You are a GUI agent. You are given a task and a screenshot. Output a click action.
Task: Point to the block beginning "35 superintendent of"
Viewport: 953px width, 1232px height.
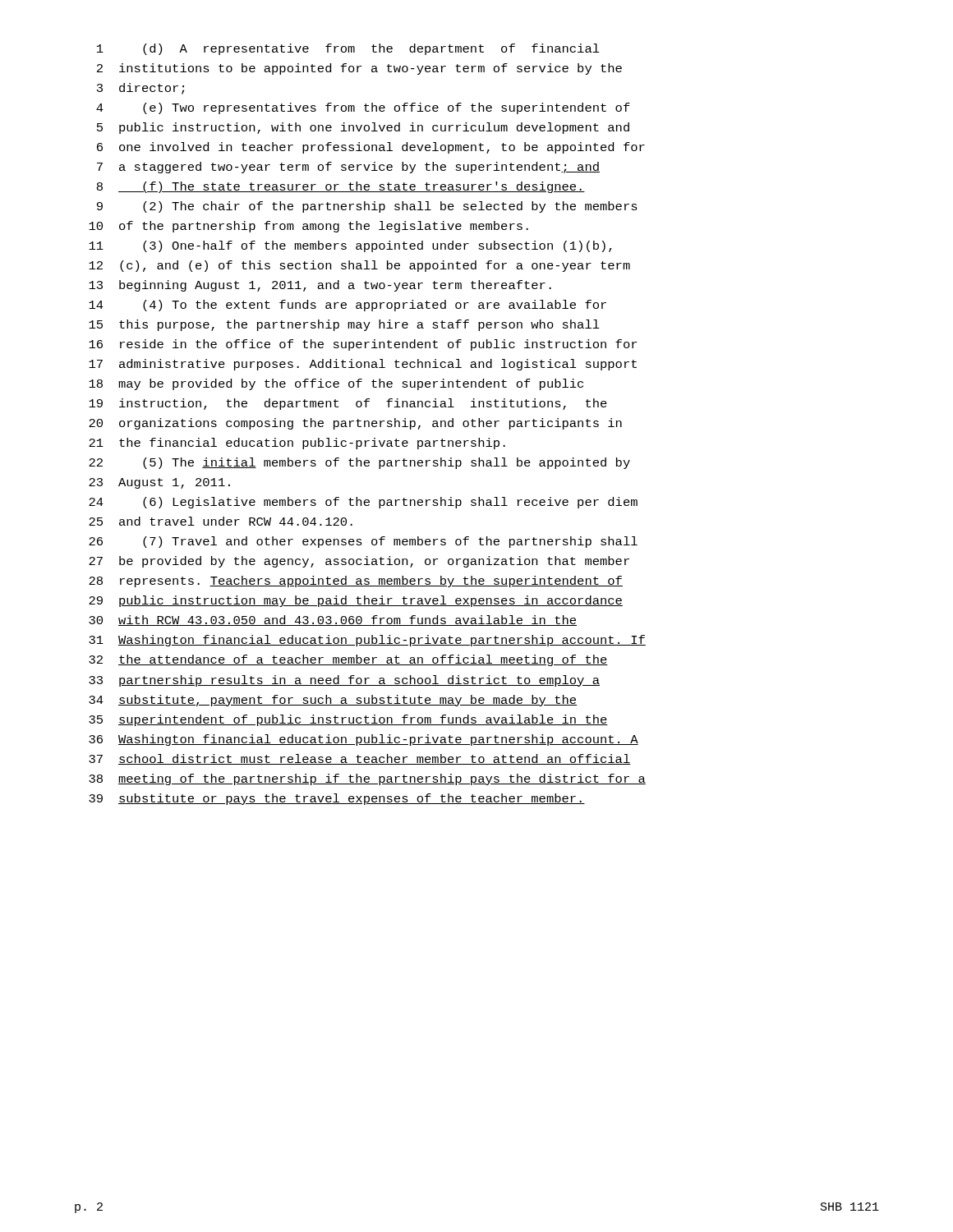click(x=476, y=720)
